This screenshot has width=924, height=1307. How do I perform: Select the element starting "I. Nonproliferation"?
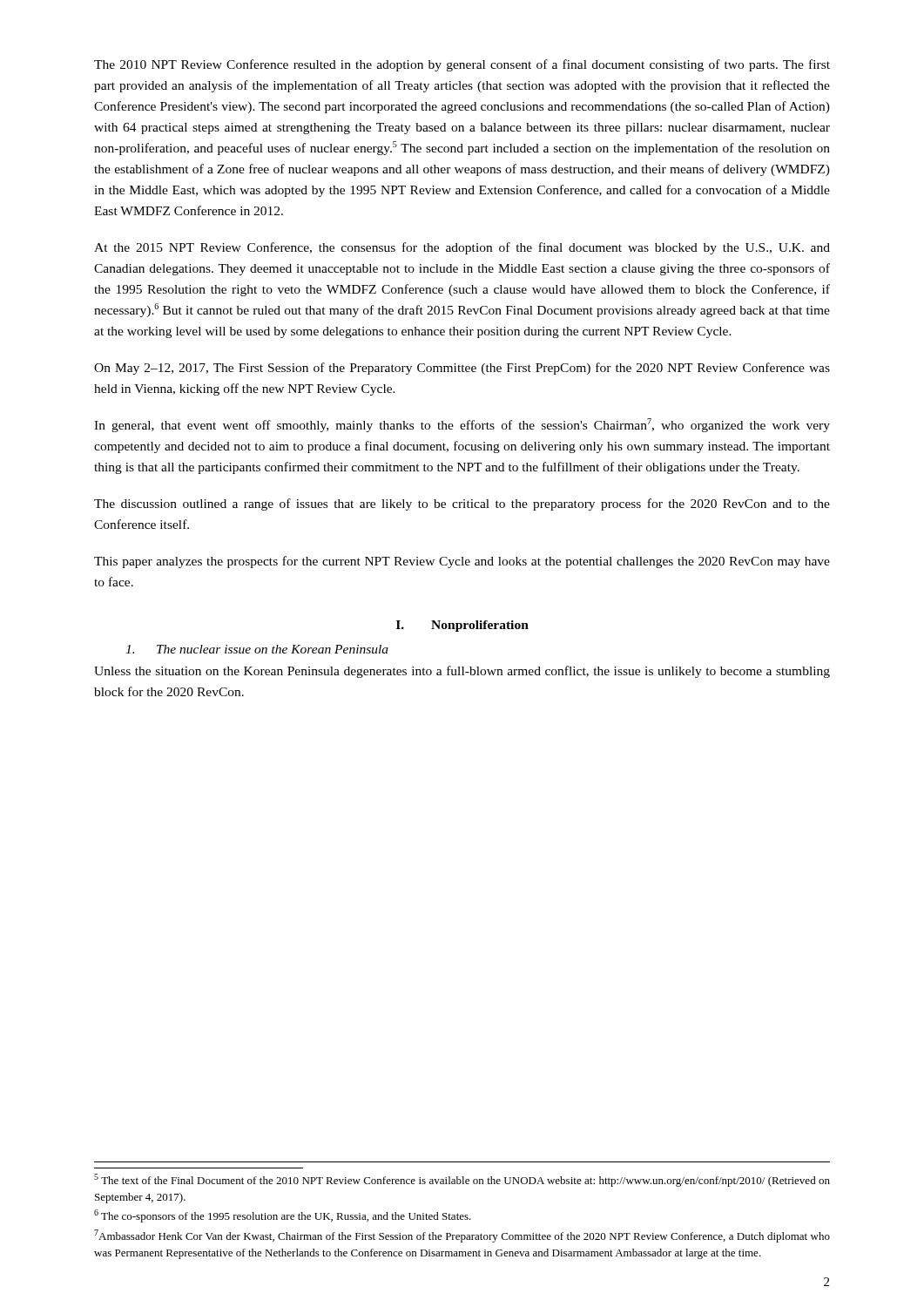click(462, 625)
